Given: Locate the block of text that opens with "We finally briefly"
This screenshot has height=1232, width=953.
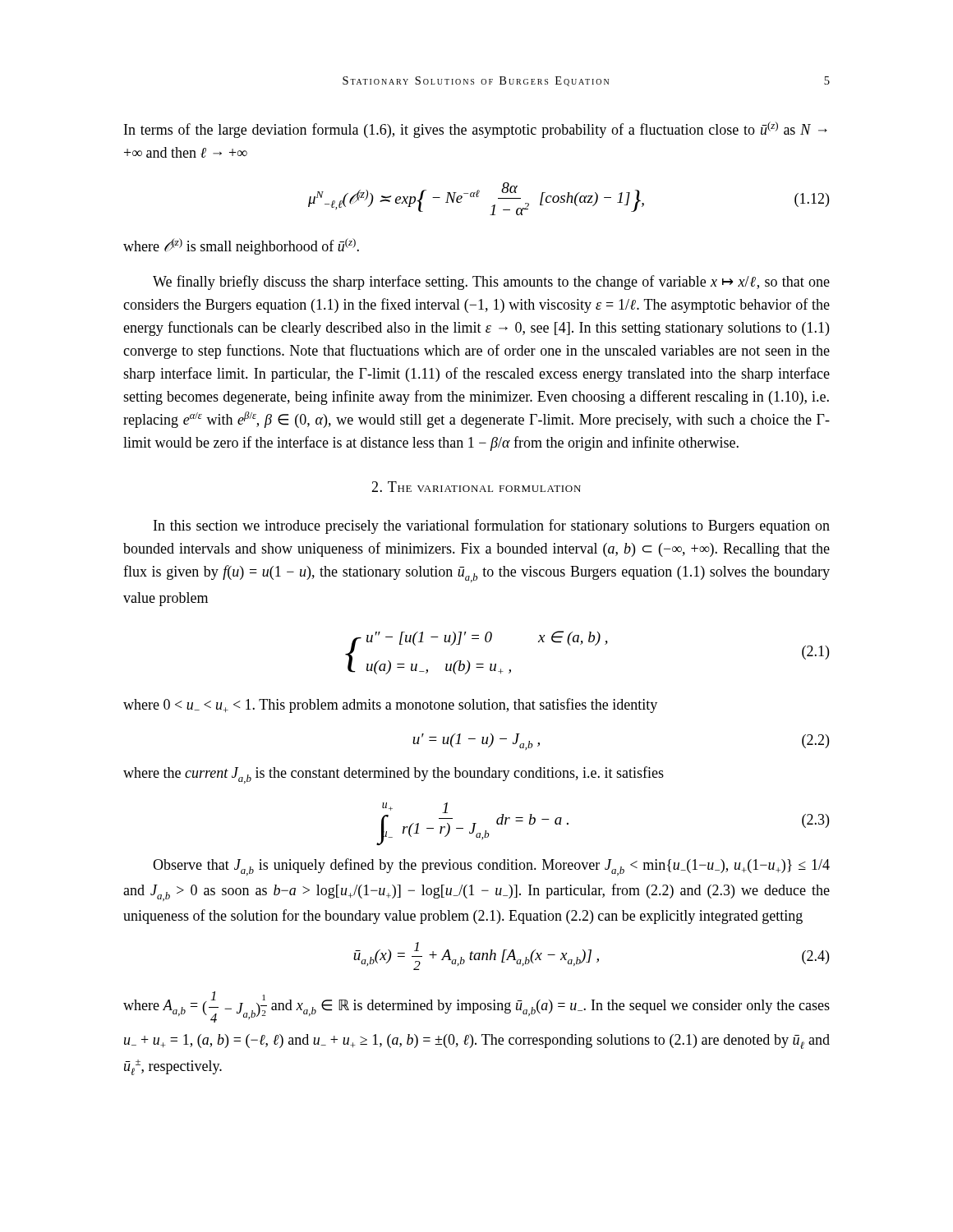Looking at the screenshot, I should pyautogui.click(x=476, y=362).
